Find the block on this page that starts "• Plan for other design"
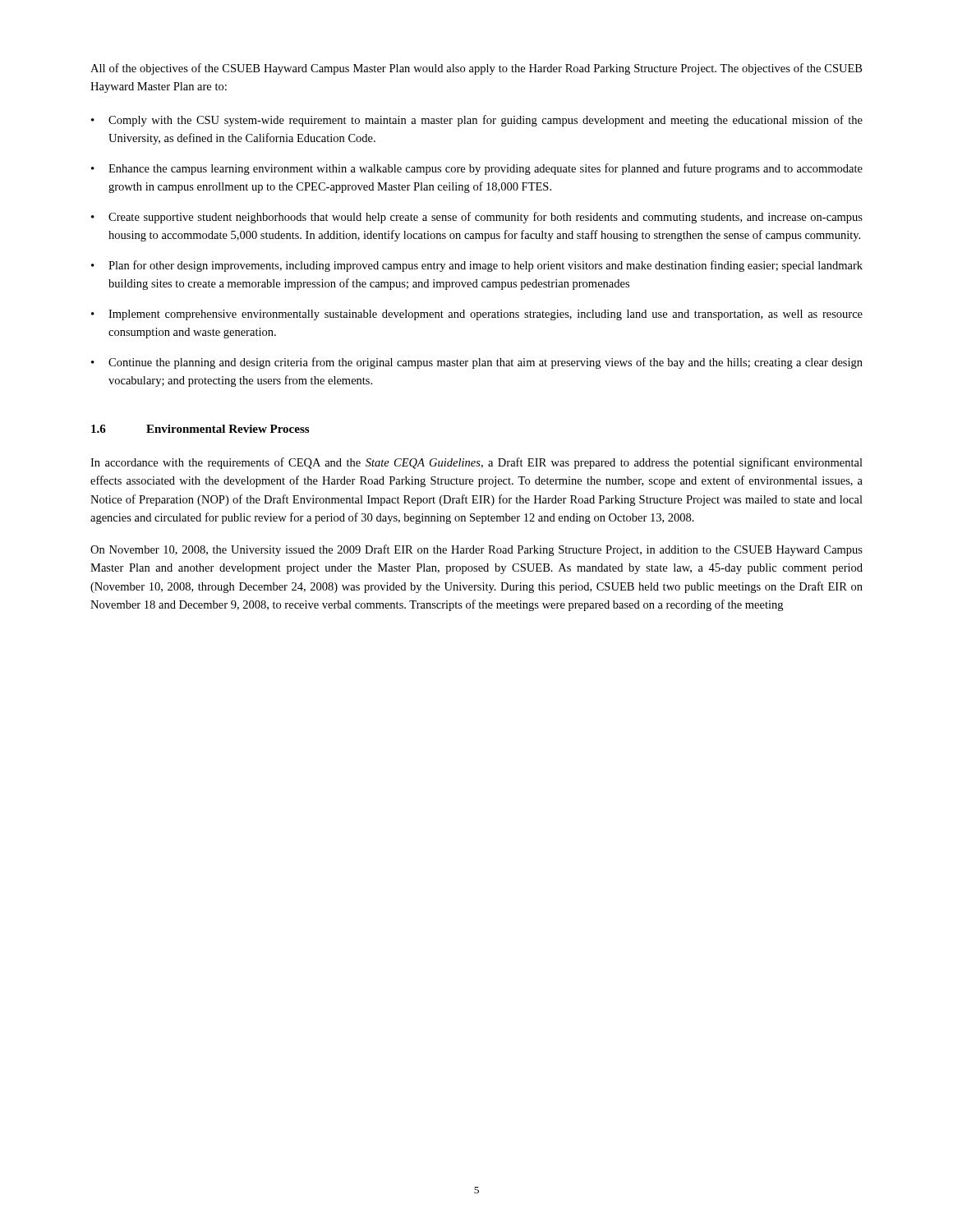The height and width of the screenshot is (1232, 953). tap(476, 274)
